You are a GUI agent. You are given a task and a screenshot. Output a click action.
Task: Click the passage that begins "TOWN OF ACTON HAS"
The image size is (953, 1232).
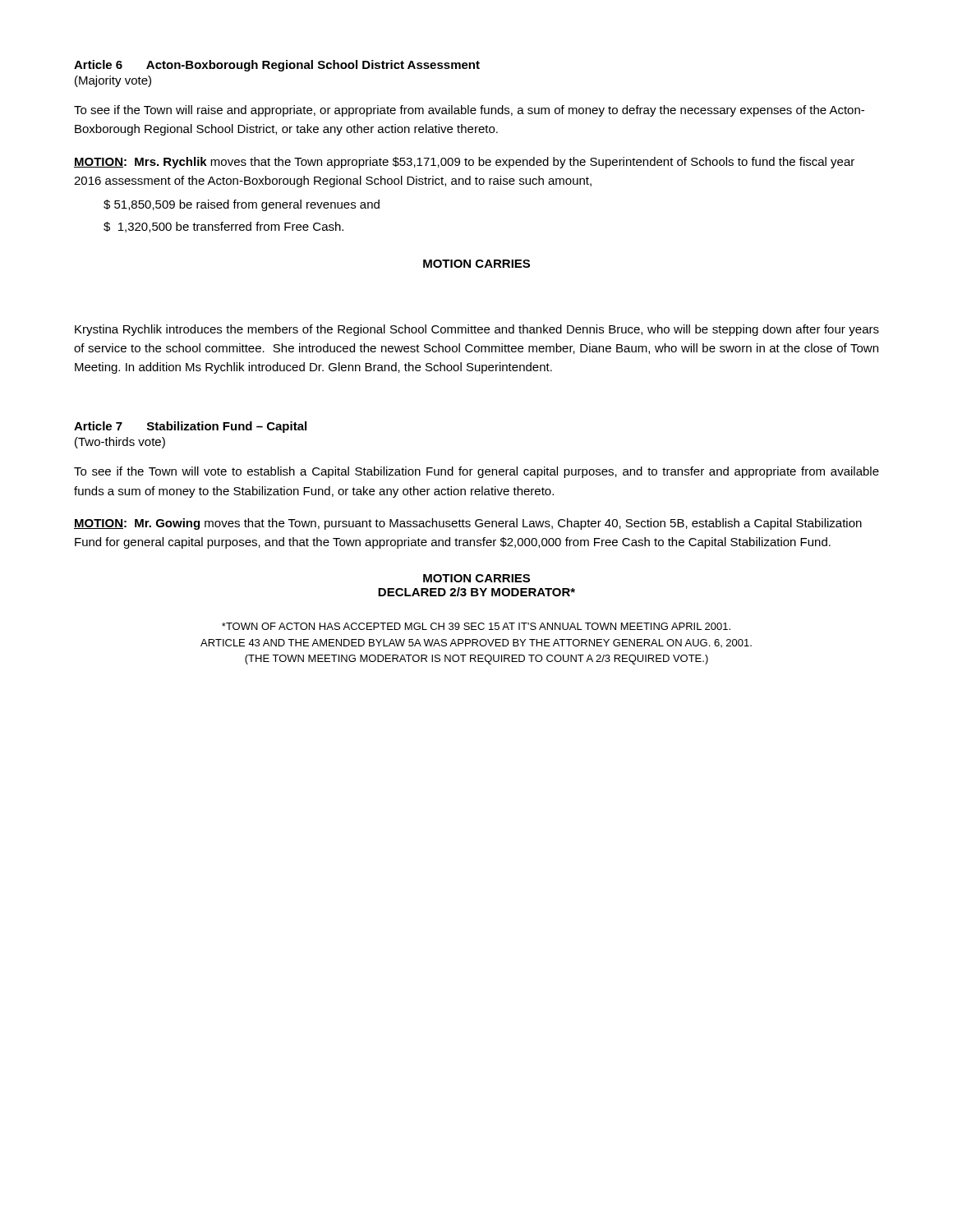pos(476,642)
